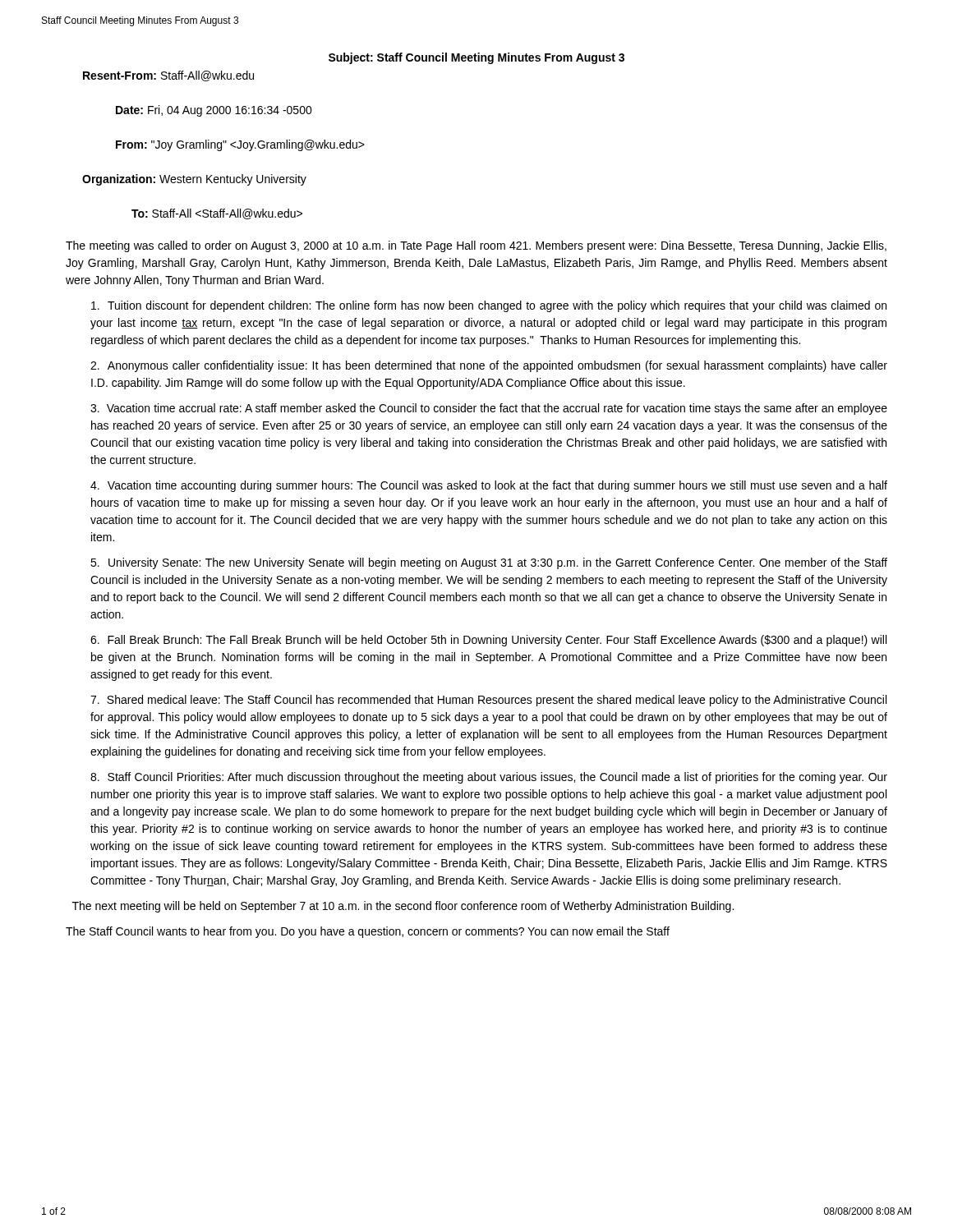
Task: Click on the list item that says "7. Shared medical"
Action: [489, 726]
